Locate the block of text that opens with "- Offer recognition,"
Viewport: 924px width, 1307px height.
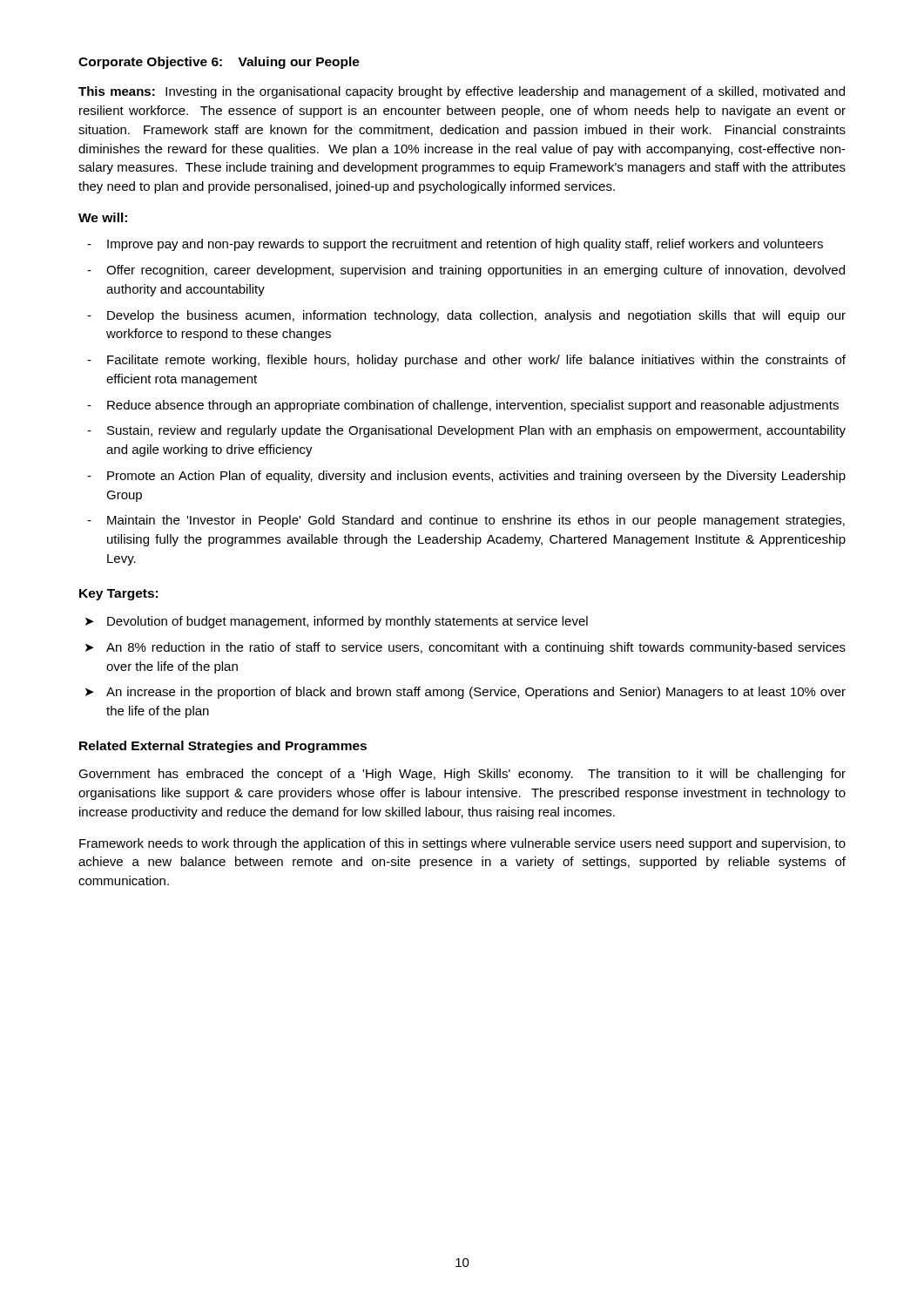coord(466,280)
